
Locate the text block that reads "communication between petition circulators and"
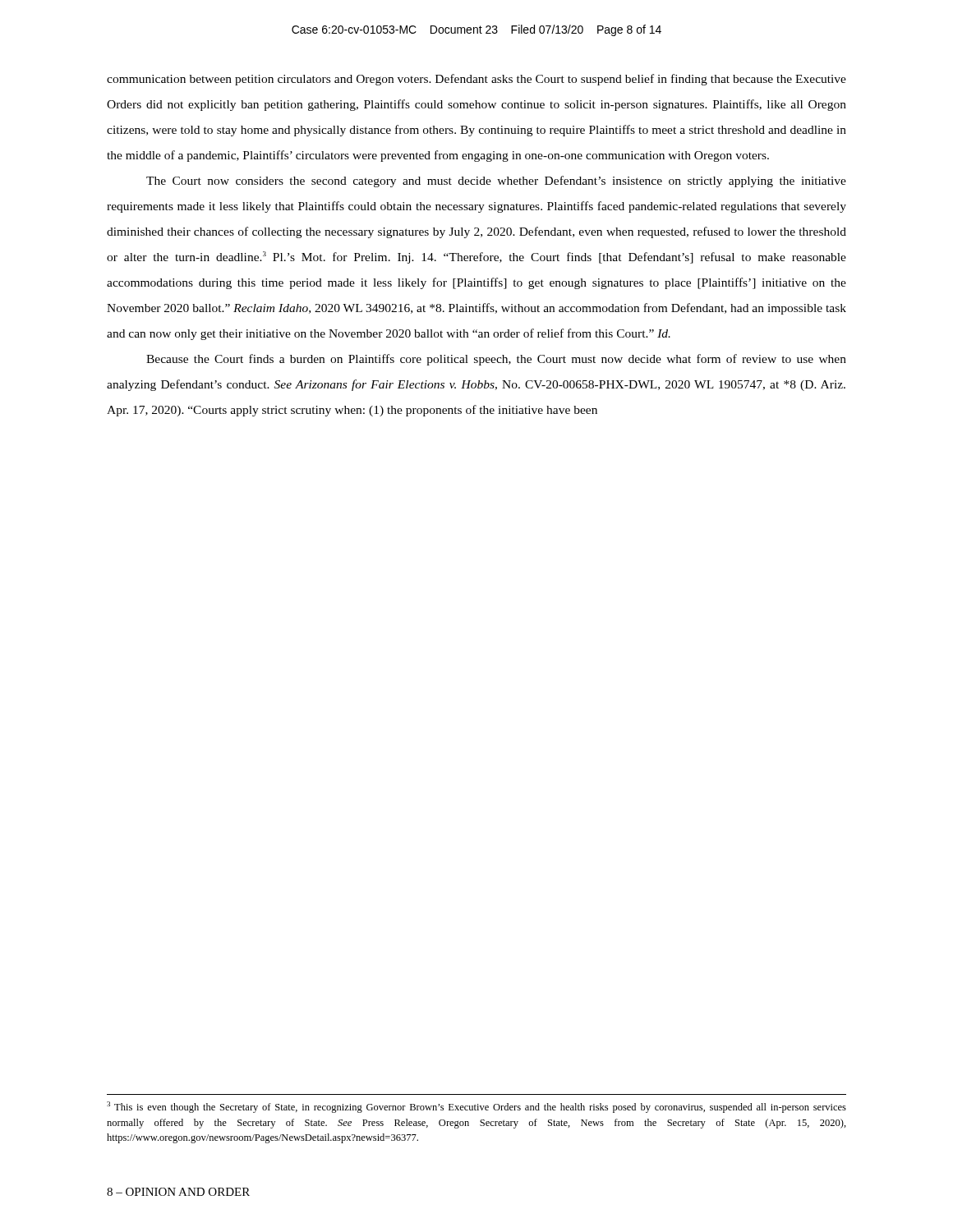tap(476, 117)
